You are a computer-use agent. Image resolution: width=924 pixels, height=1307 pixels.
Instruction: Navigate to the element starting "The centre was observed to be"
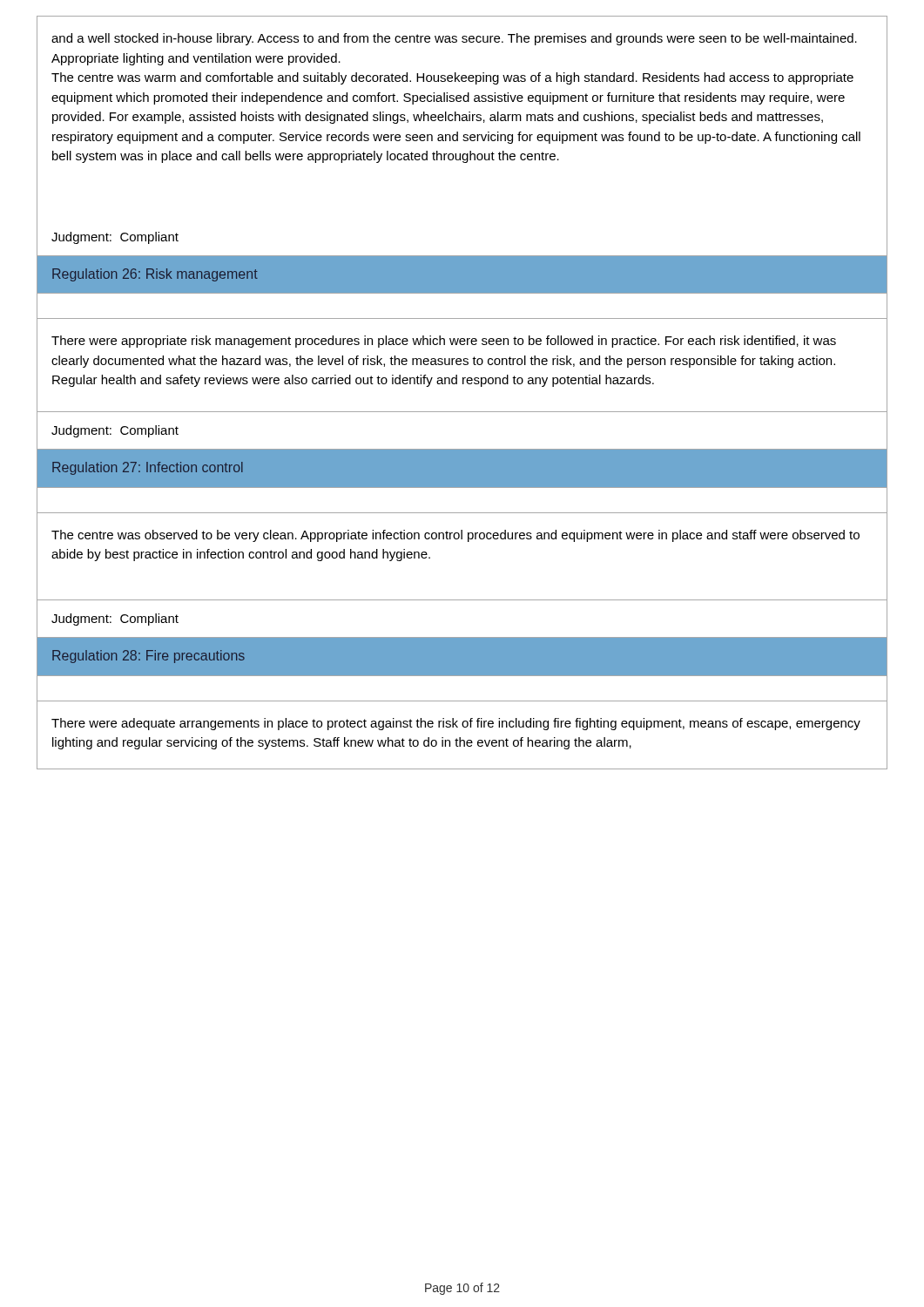click(x=456, y=544)
